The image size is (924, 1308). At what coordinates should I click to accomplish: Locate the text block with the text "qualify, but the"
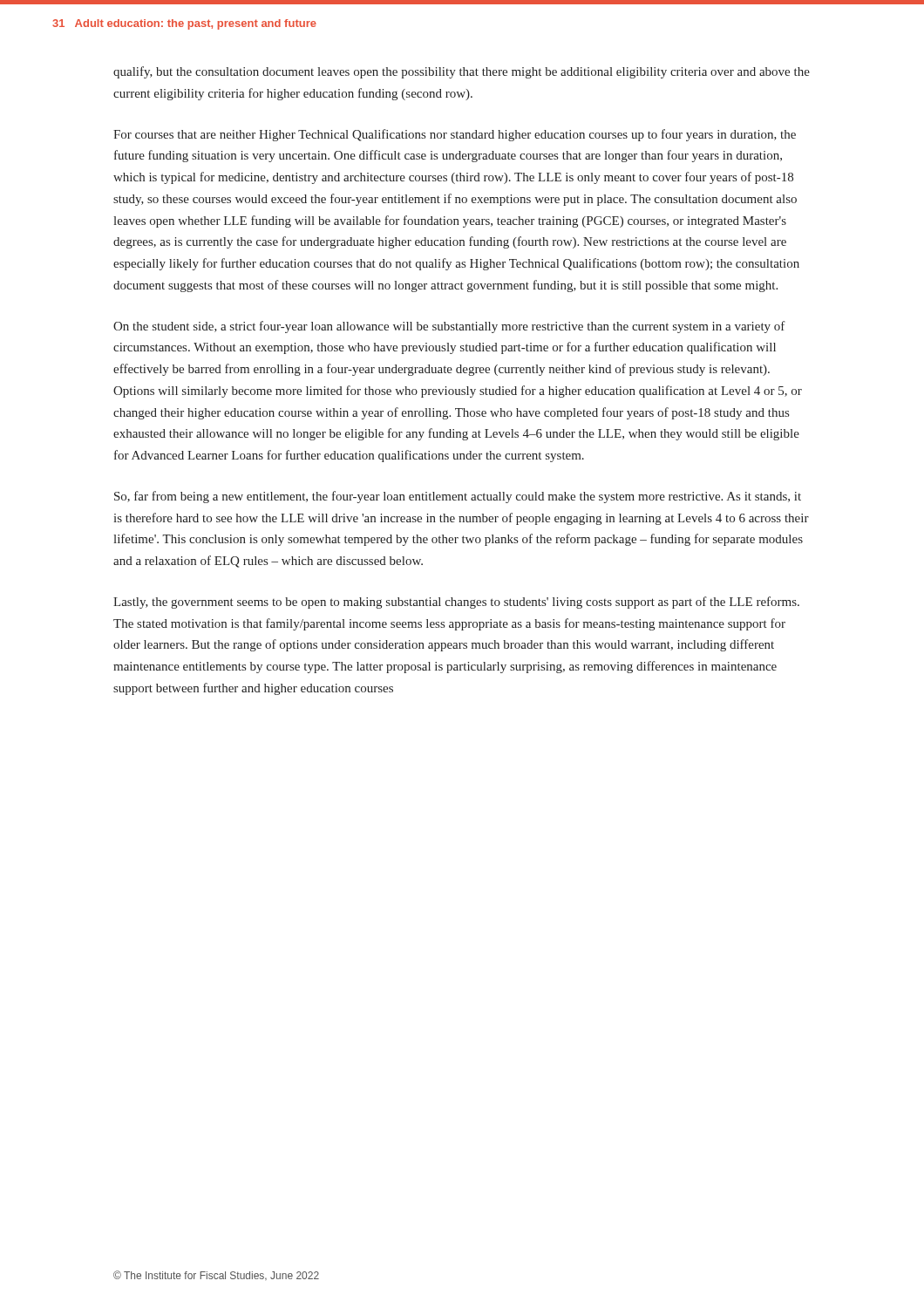(x=461, y=82)
